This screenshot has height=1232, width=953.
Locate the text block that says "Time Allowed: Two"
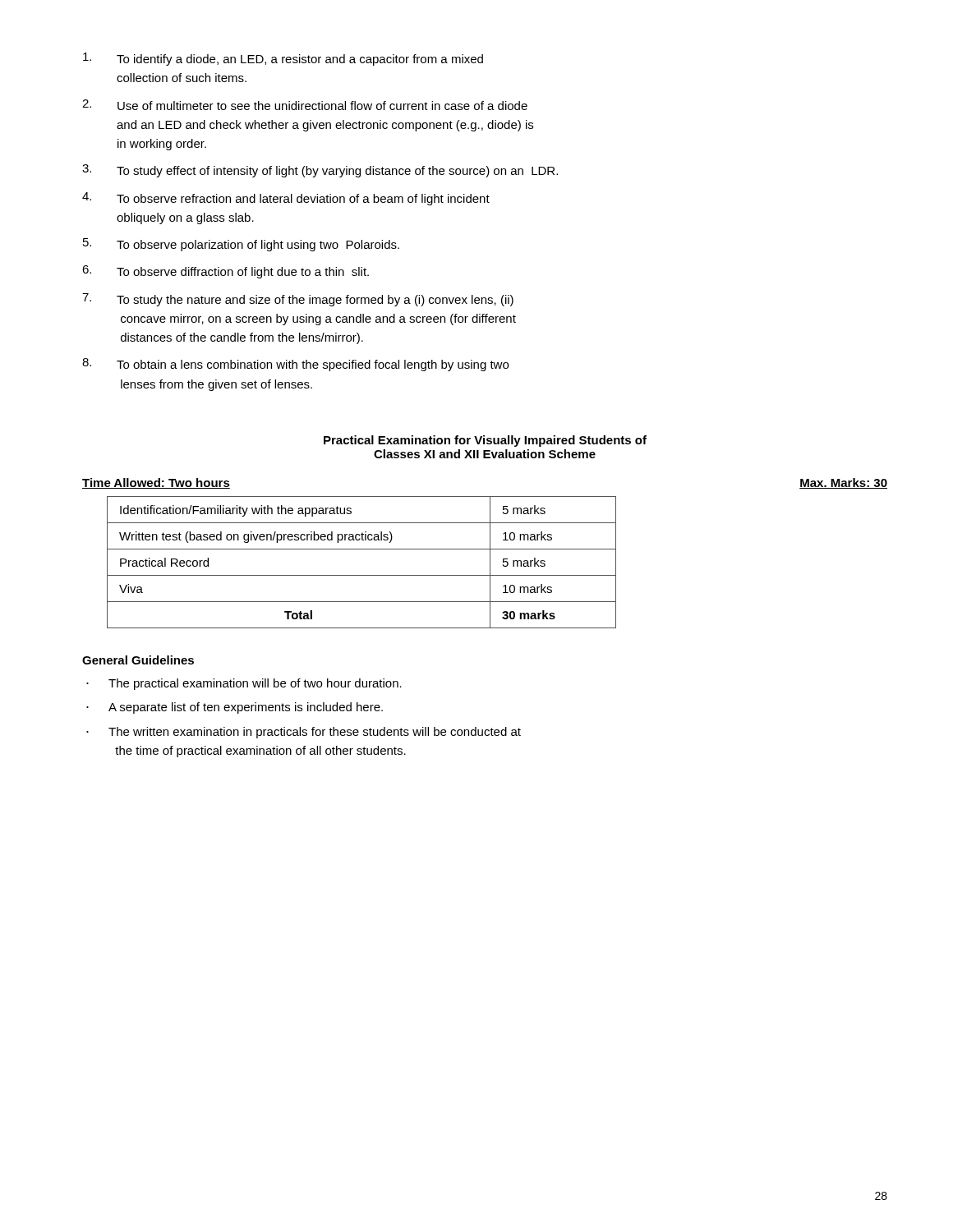(156, 482)
